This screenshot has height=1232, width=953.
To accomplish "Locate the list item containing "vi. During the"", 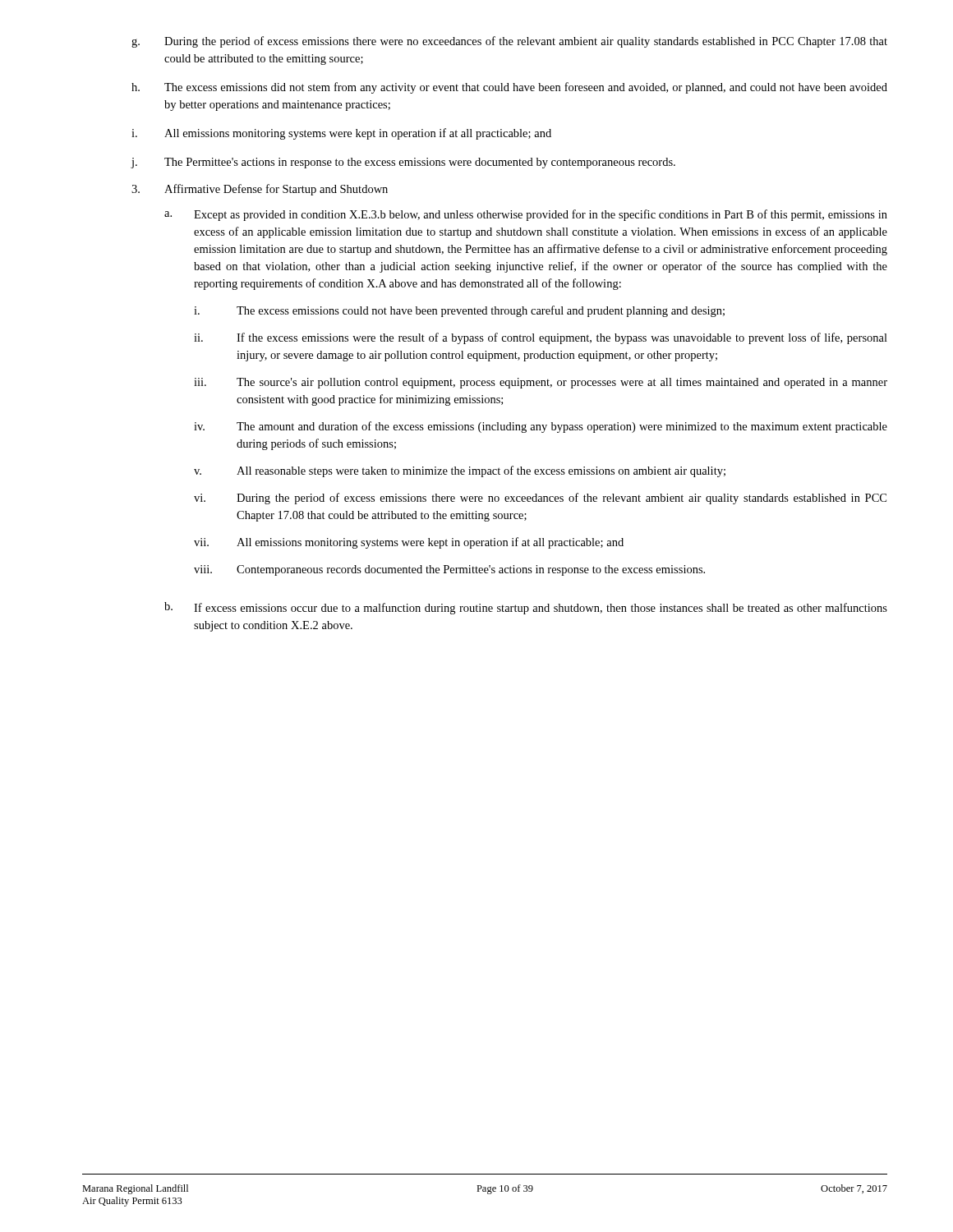I will (x=541, y=507).
